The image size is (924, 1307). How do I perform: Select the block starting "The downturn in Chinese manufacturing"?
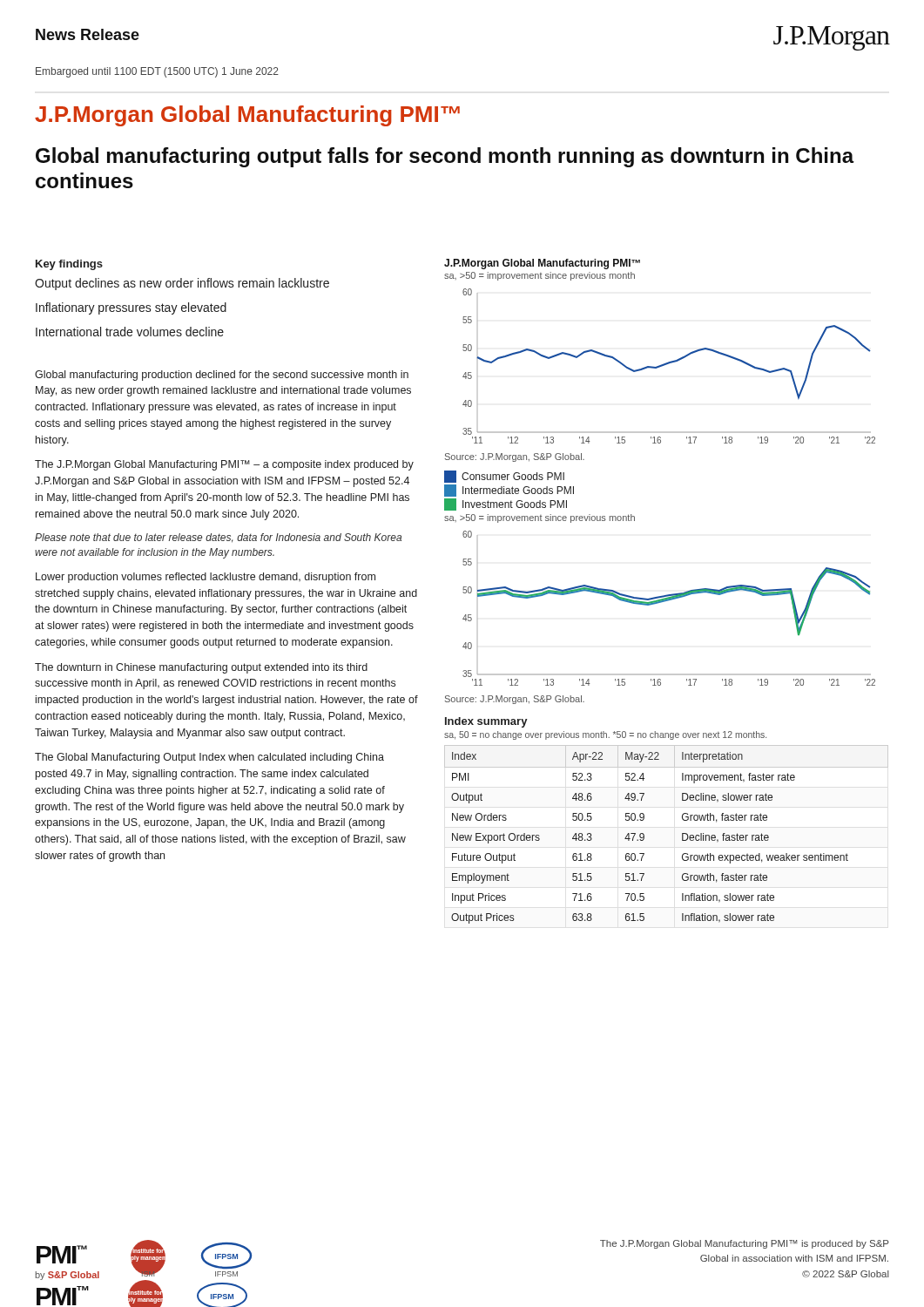[x=226, y=700]
